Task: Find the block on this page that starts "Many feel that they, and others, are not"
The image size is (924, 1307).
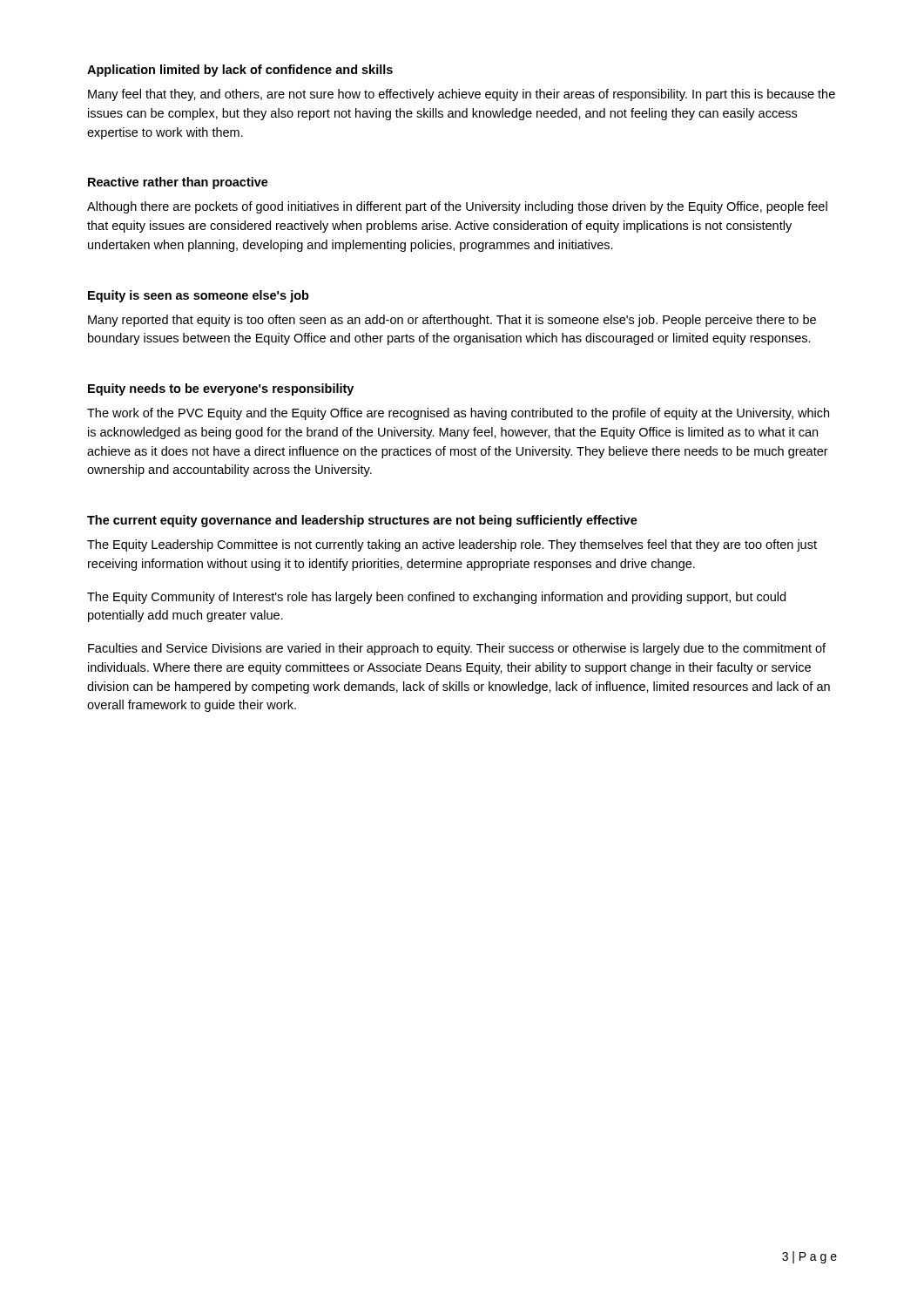Action: click(x=461, y=113)
